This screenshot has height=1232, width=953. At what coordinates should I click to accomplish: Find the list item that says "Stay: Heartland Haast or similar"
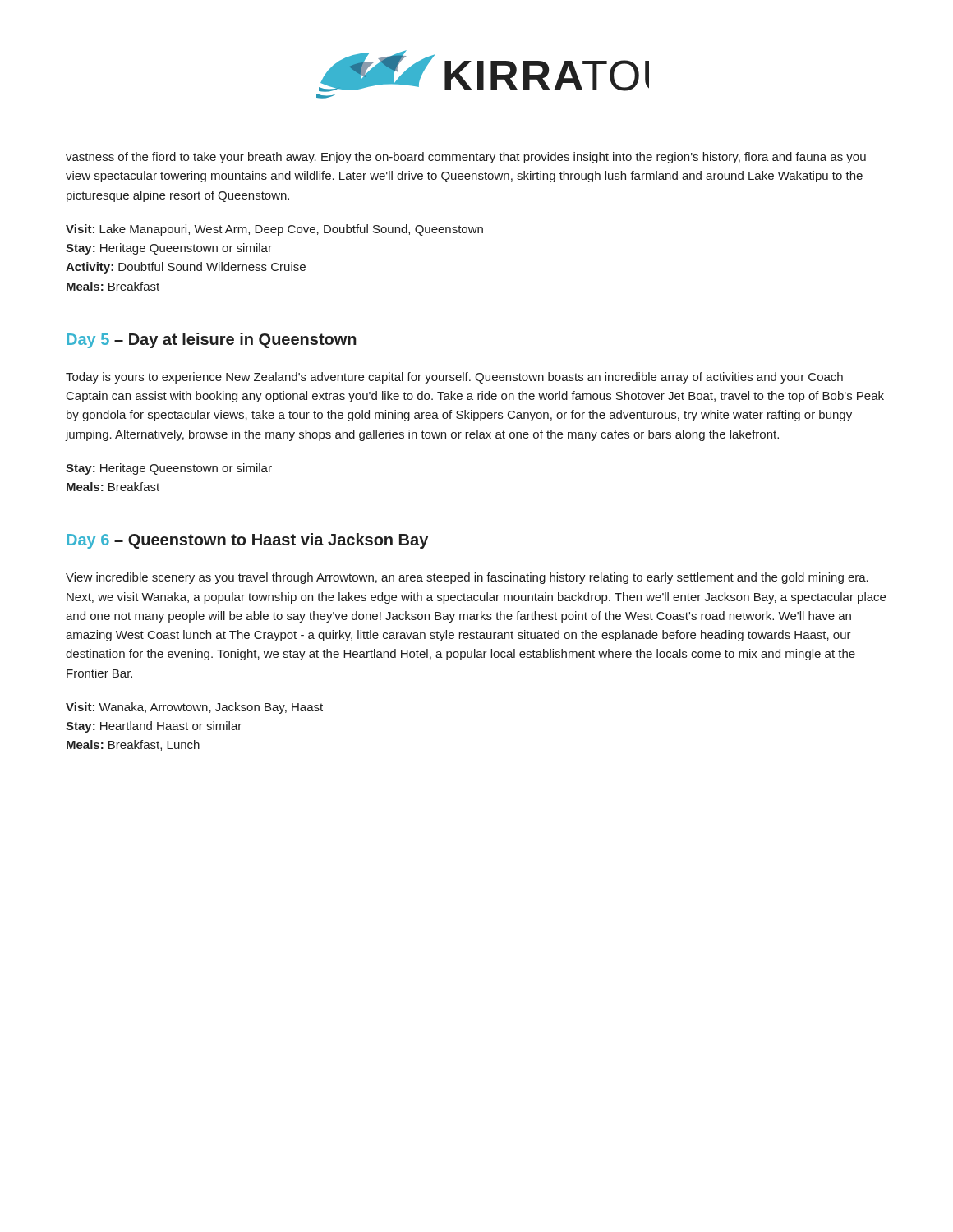coord(154,726)
